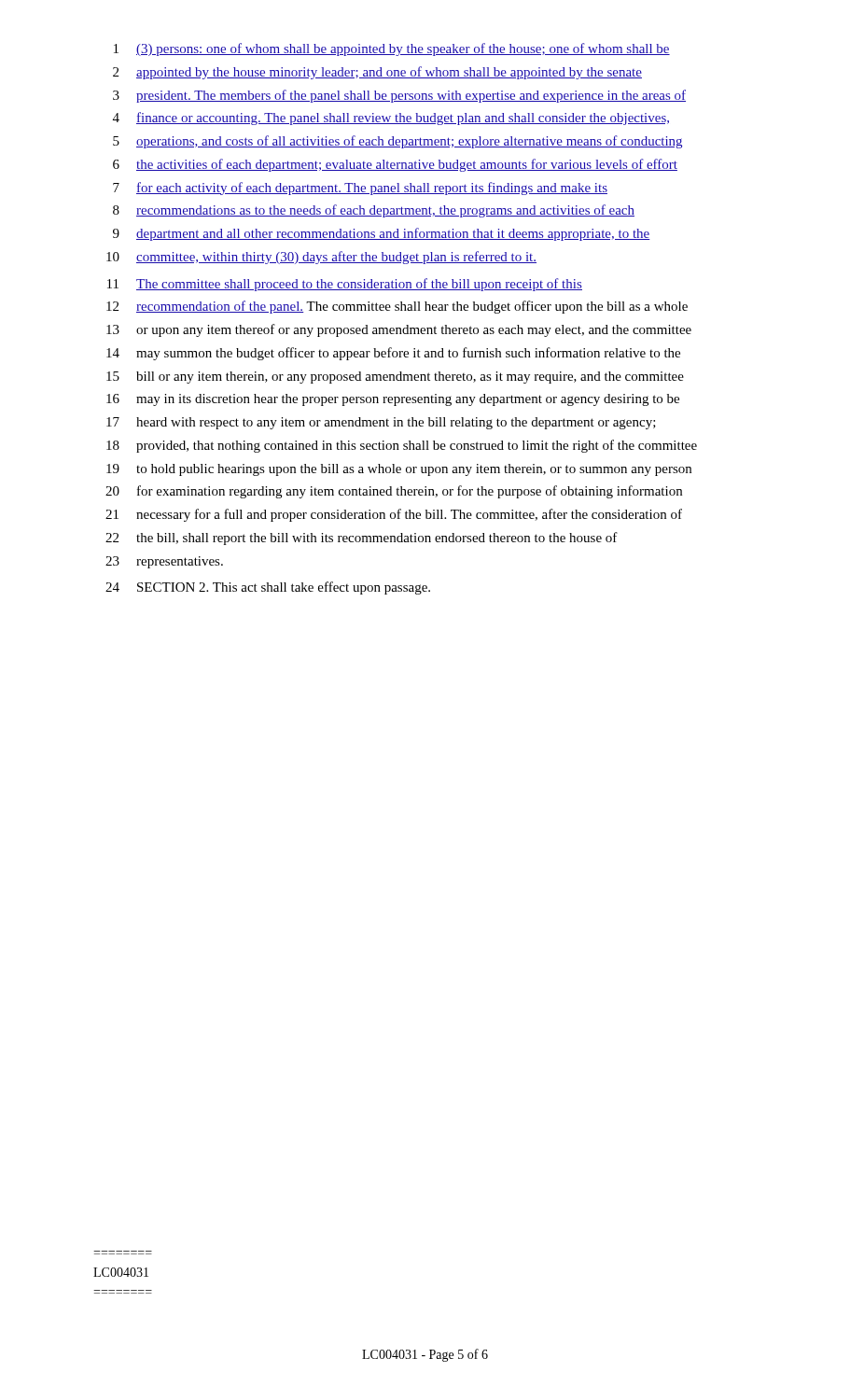
Task: Select the list item with the text "7 for each activity"
Action: [439, 188]
